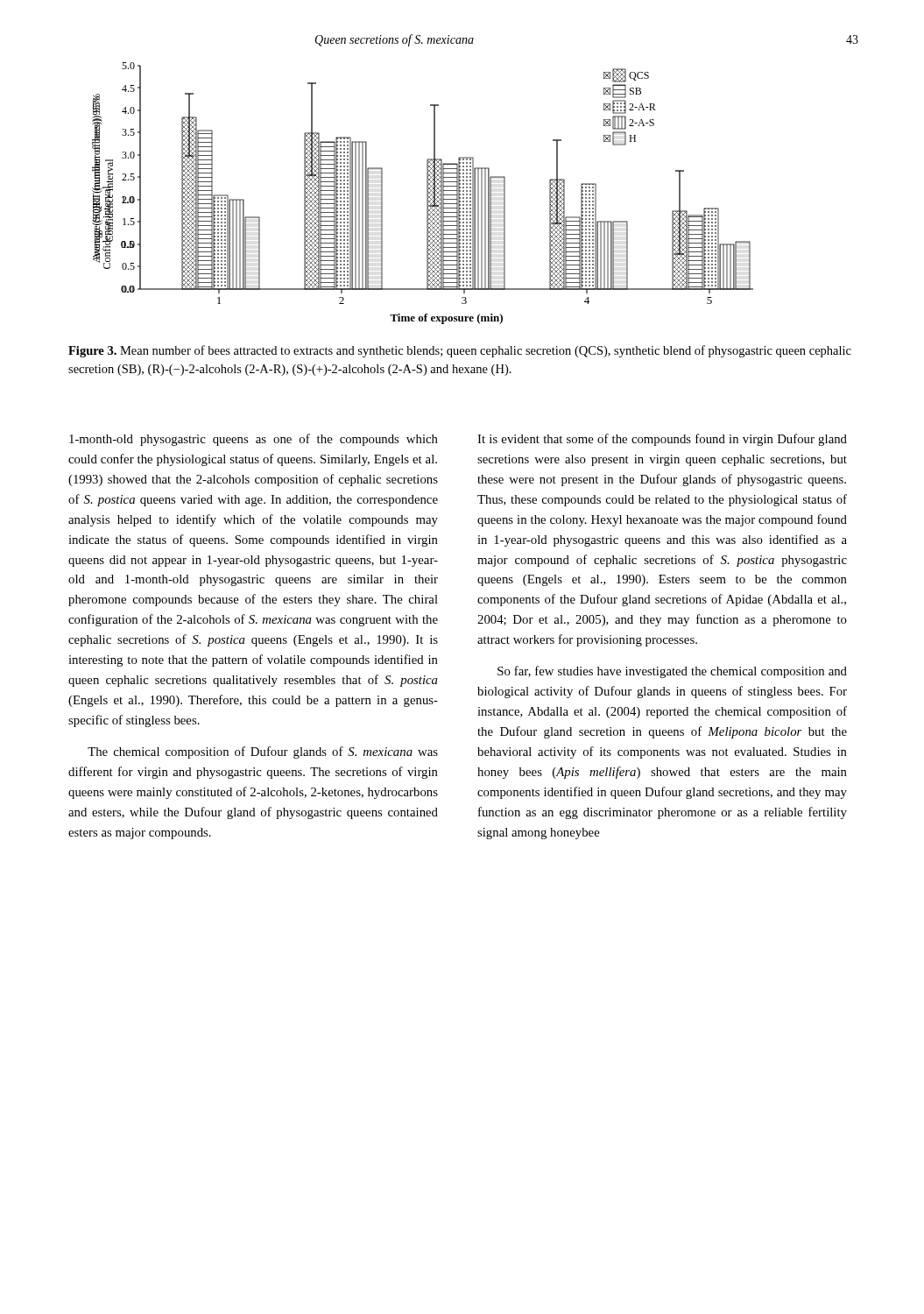Click on the element starting "1-month-old physogastric queens as"

(x=253, y=636)
